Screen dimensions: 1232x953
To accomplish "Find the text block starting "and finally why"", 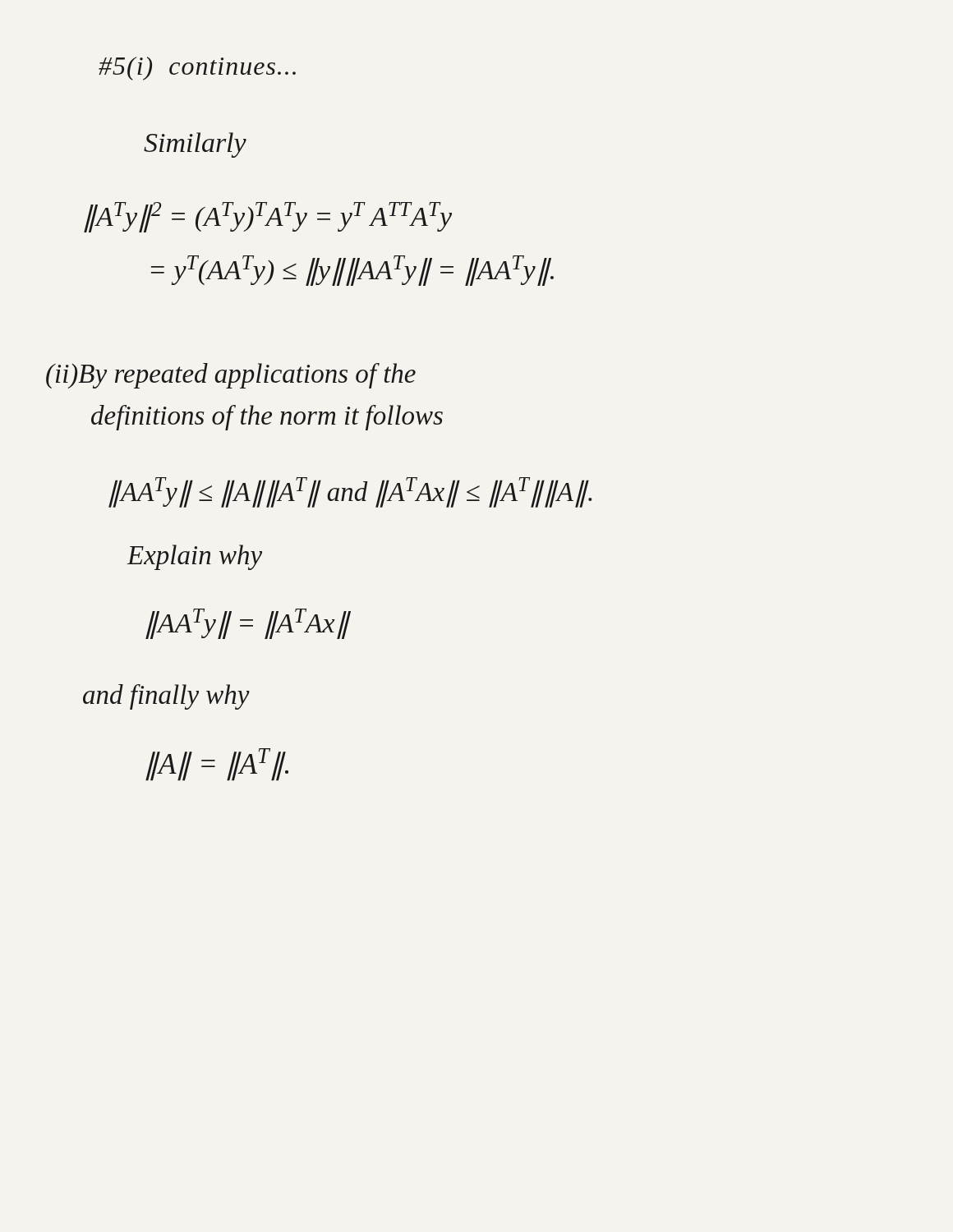I will [166, 695].
